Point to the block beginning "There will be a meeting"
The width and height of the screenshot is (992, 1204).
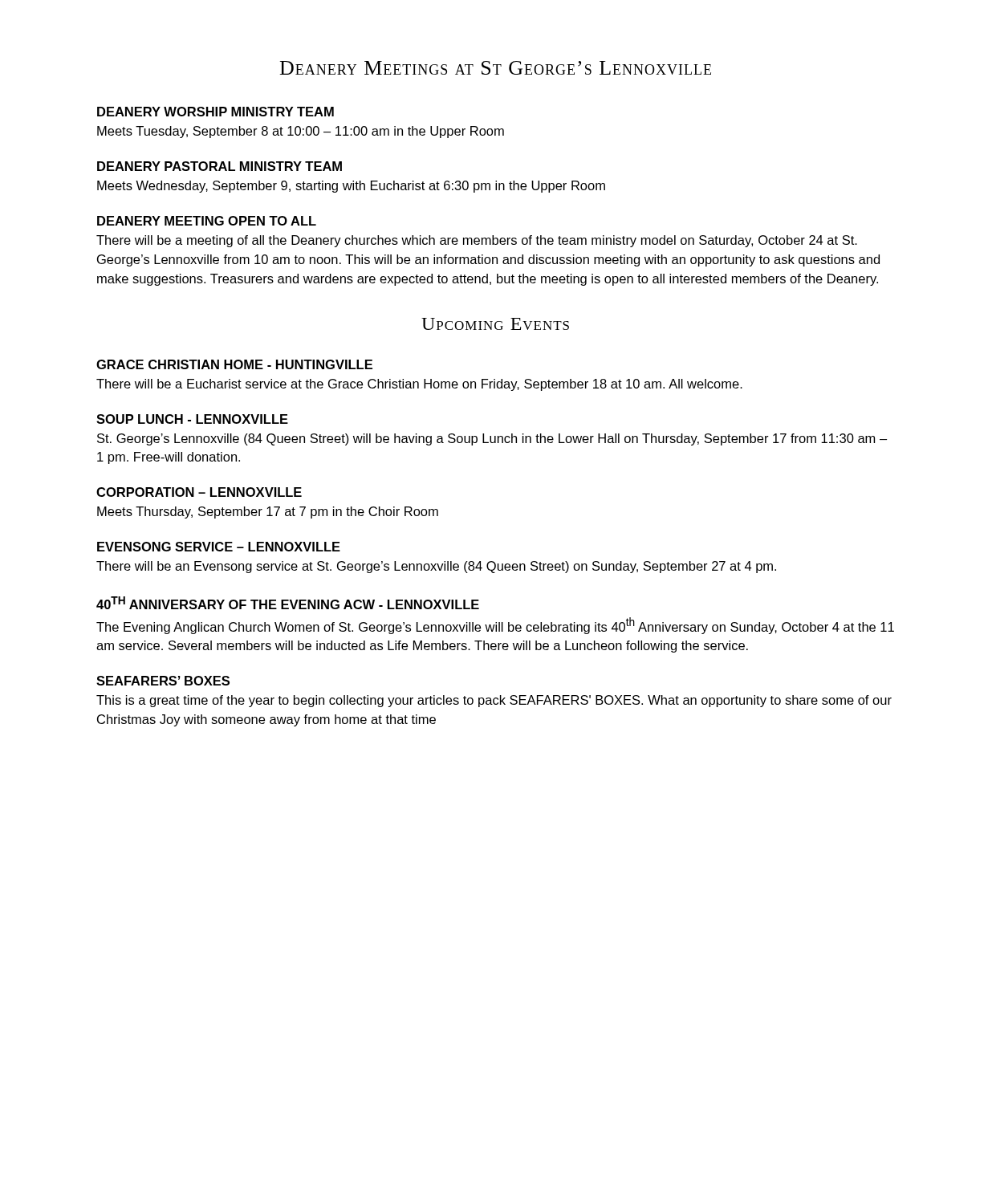click(x=488, y=259)
